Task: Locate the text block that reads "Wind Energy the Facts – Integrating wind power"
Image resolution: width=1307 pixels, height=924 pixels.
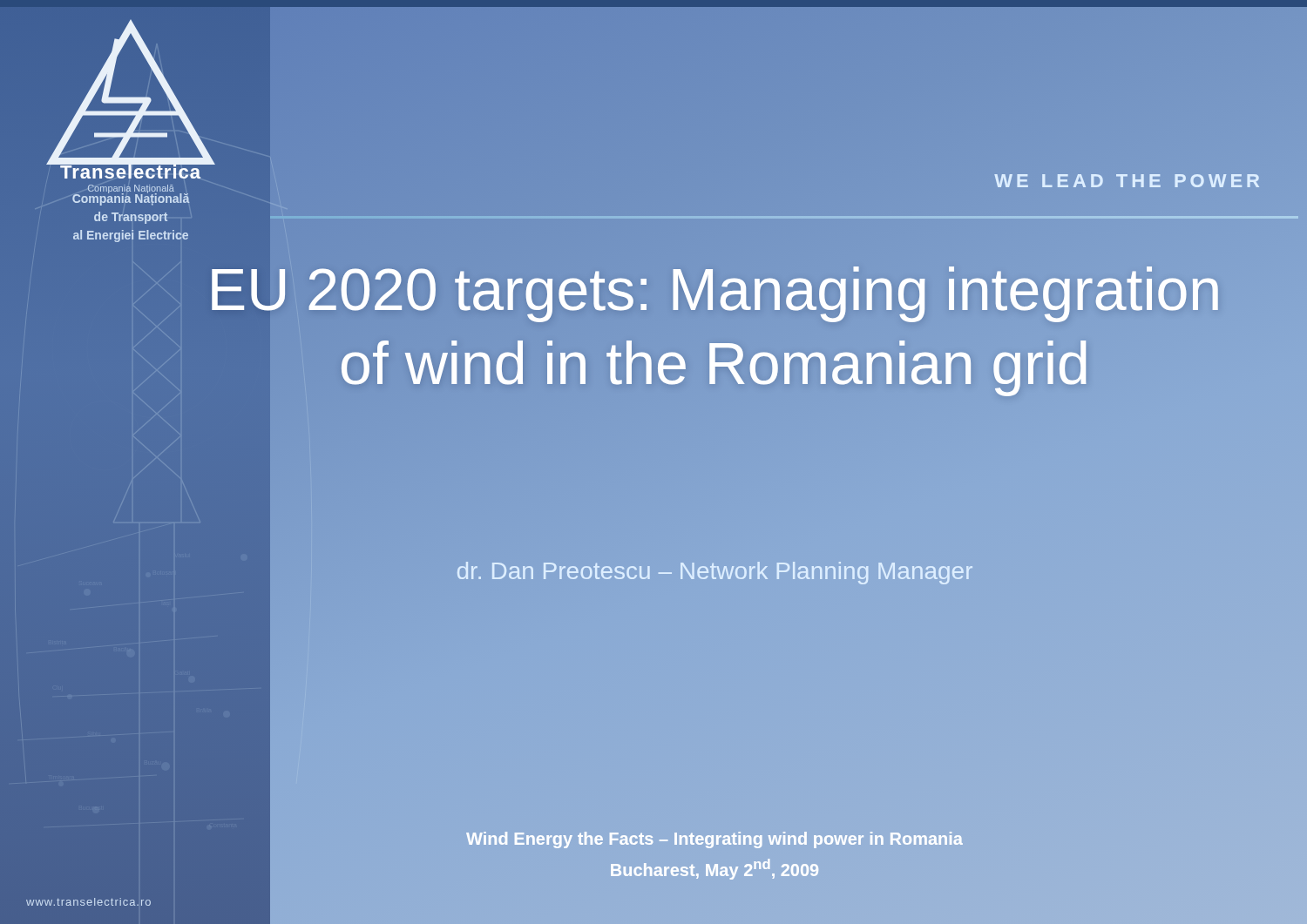Action: click(714, 855)
